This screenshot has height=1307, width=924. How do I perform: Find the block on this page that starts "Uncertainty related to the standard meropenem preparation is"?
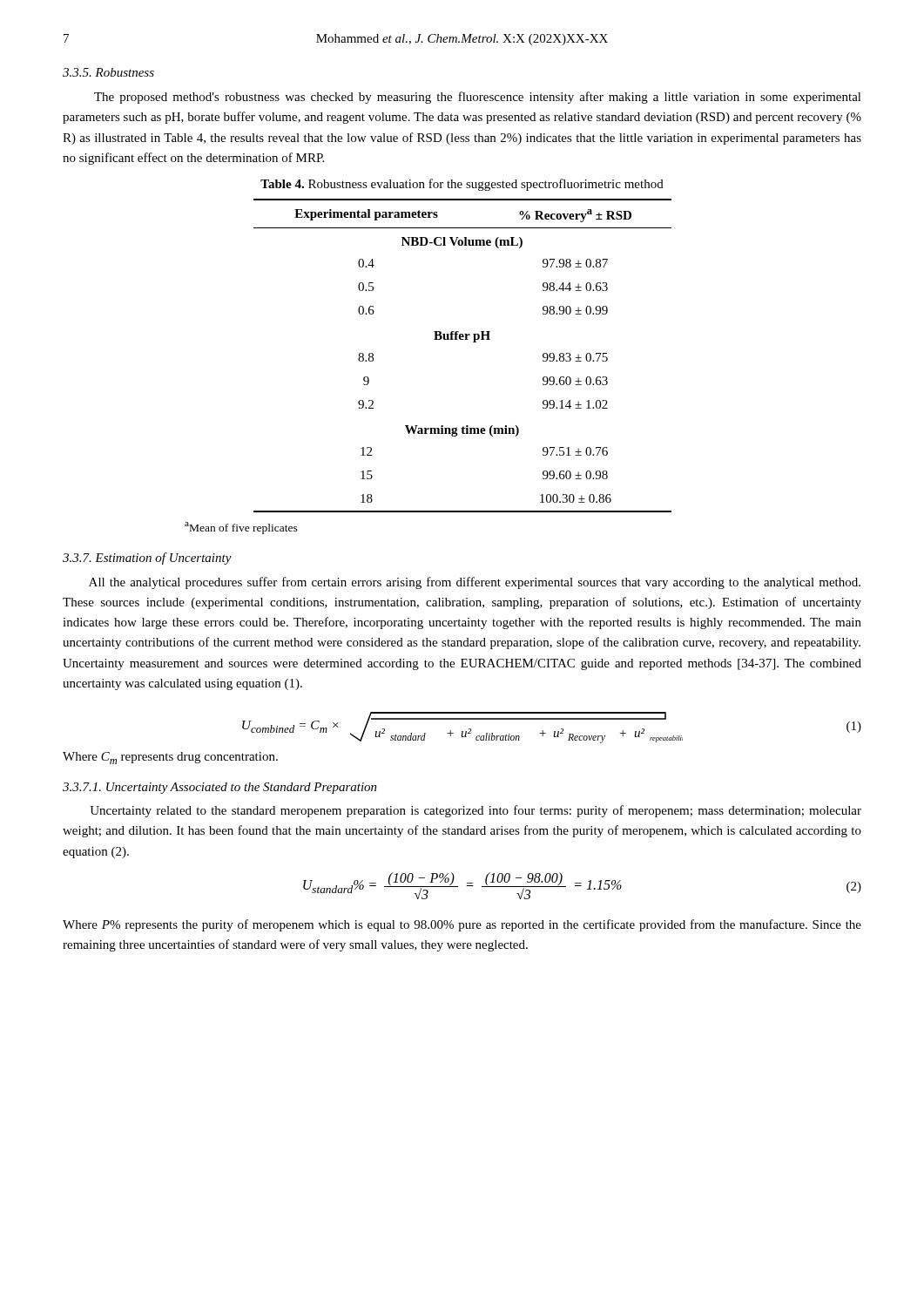(x=462, y=831)
